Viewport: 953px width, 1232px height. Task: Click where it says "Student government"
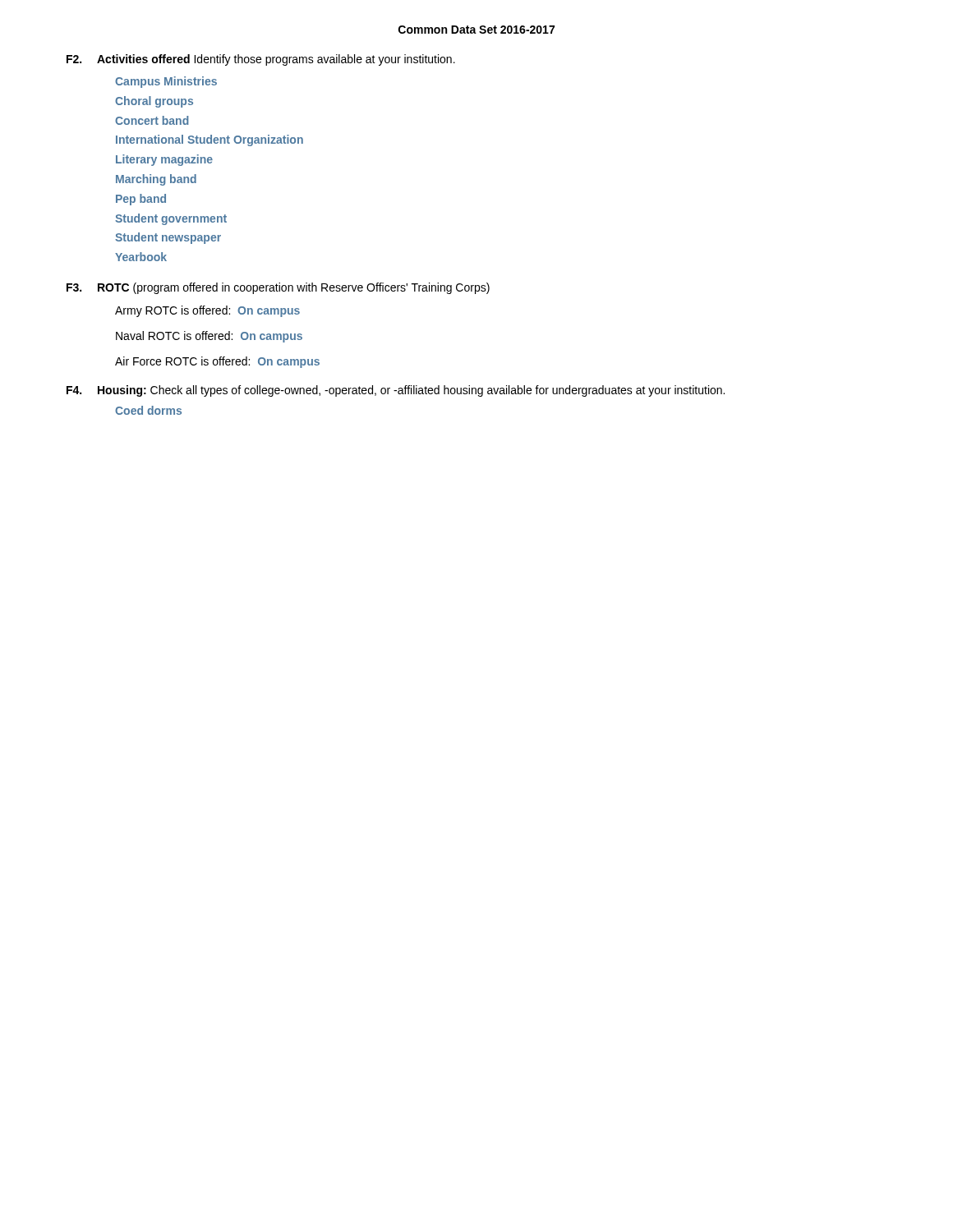pos(171,218)
